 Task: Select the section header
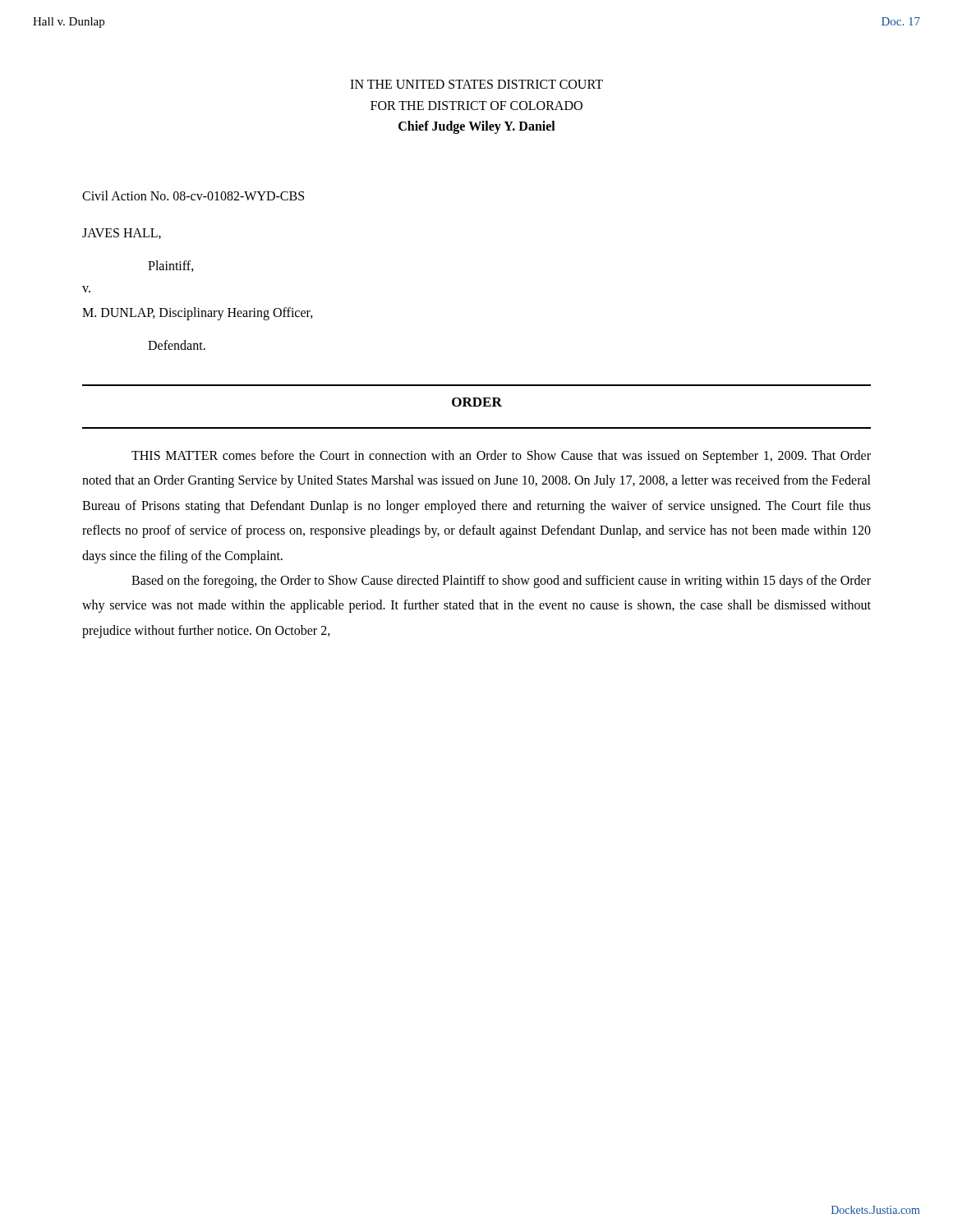point(476,402)
